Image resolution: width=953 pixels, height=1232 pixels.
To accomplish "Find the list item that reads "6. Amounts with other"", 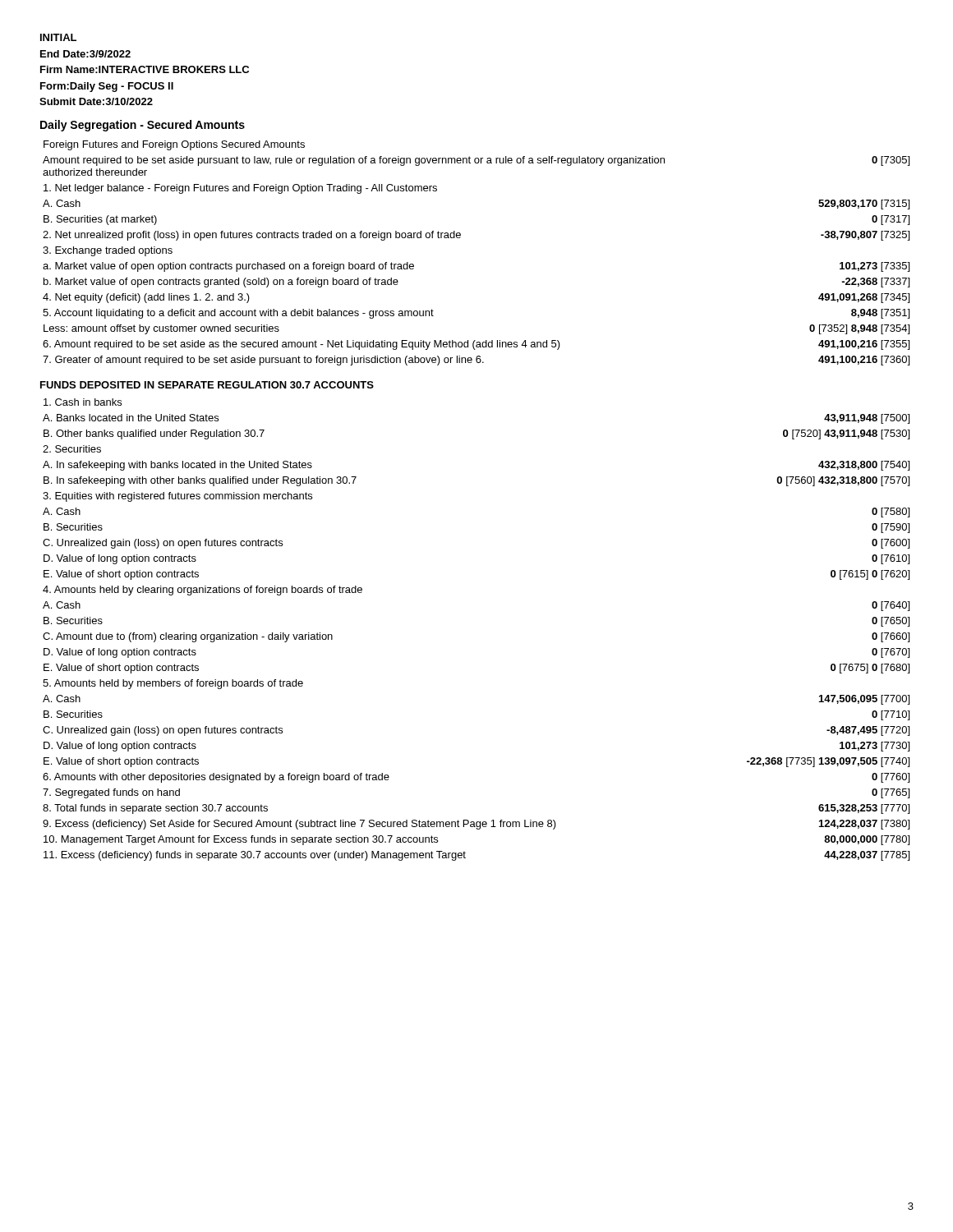I will click(217, 777).
